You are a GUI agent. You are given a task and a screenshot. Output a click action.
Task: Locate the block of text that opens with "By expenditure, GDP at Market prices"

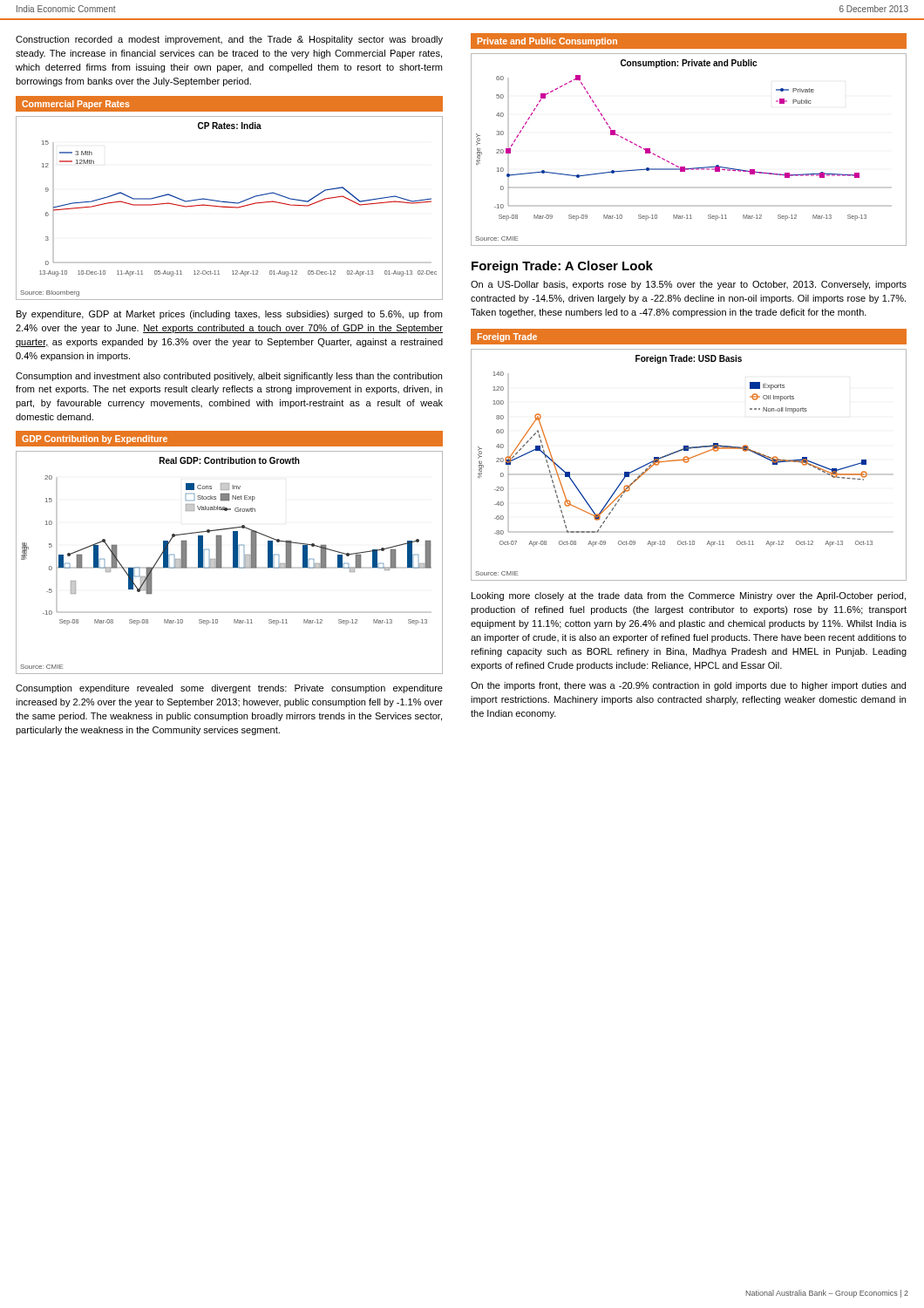229,335
